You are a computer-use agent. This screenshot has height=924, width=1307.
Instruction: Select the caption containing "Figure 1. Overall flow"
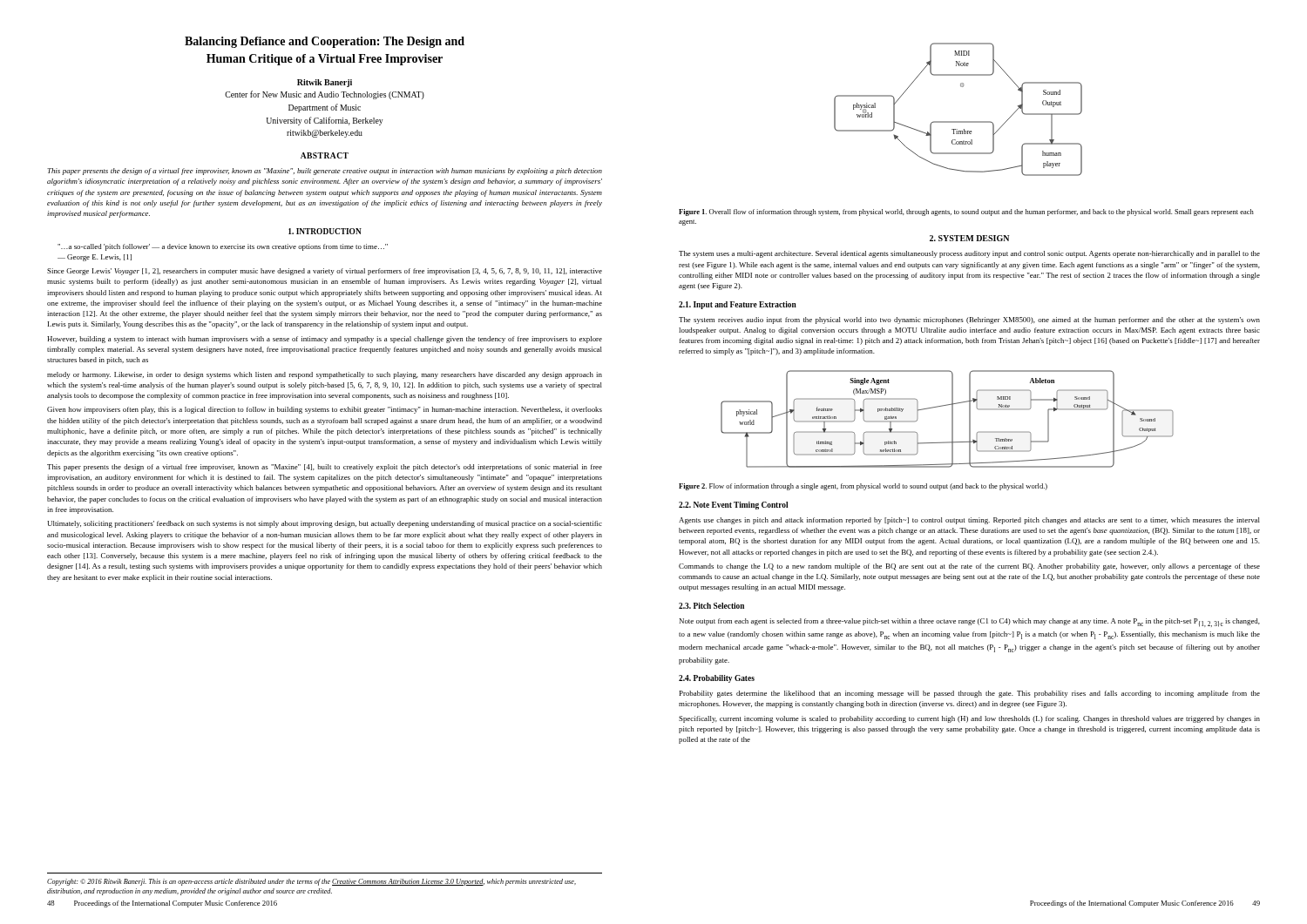(x=966, y=216)
